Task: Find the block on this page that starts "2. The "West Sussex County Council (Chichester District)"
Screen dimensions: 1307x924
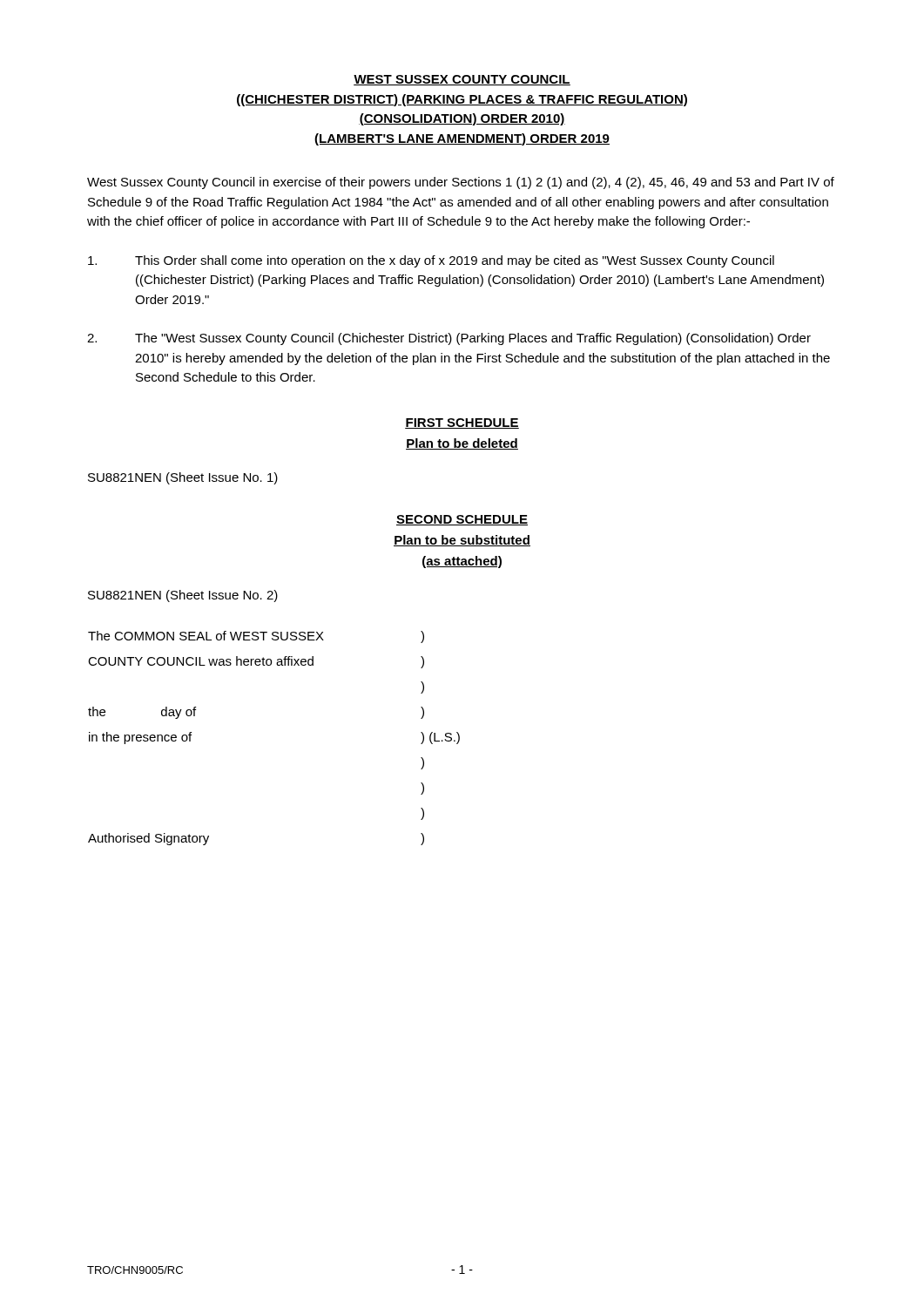Action: (462, 358)
